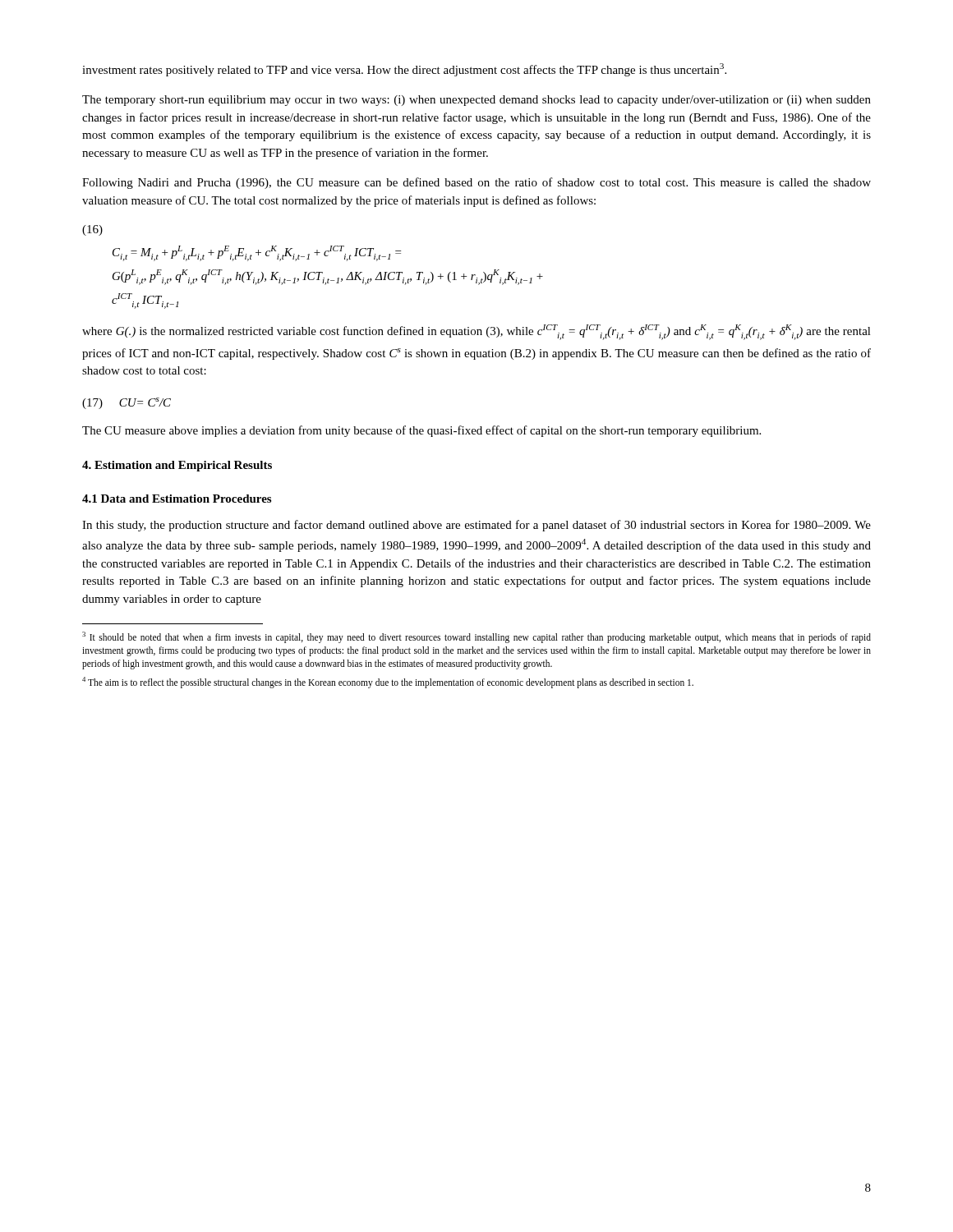Where is the formula that starts "(16) Ci,t = Mi,t + pLi,tLi,t"?
This screenshot has width=953, height=1232.
(x=476, y=267)
